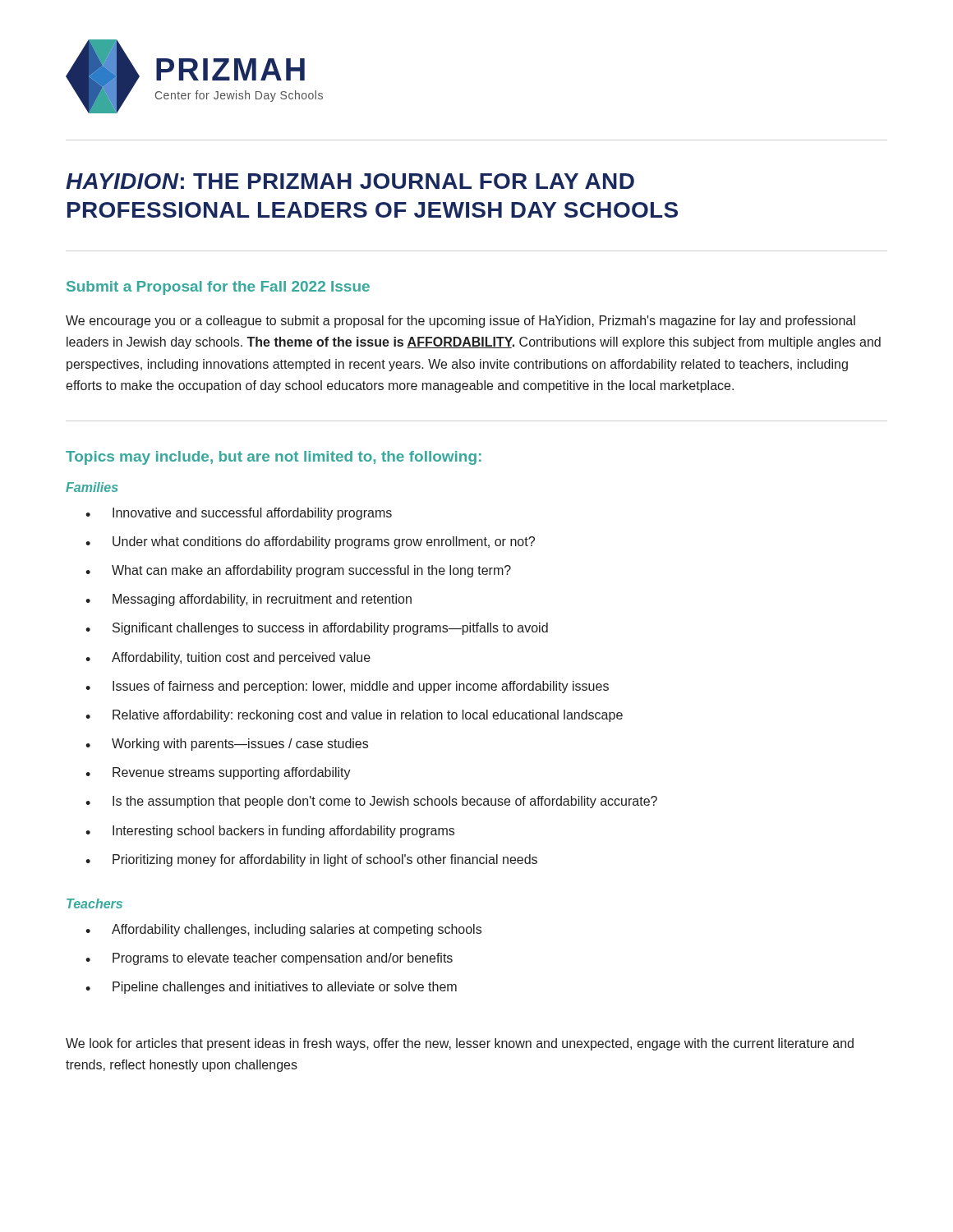Click on the text block with the text "We look for articles that present ideas in"

(460, 1054)
